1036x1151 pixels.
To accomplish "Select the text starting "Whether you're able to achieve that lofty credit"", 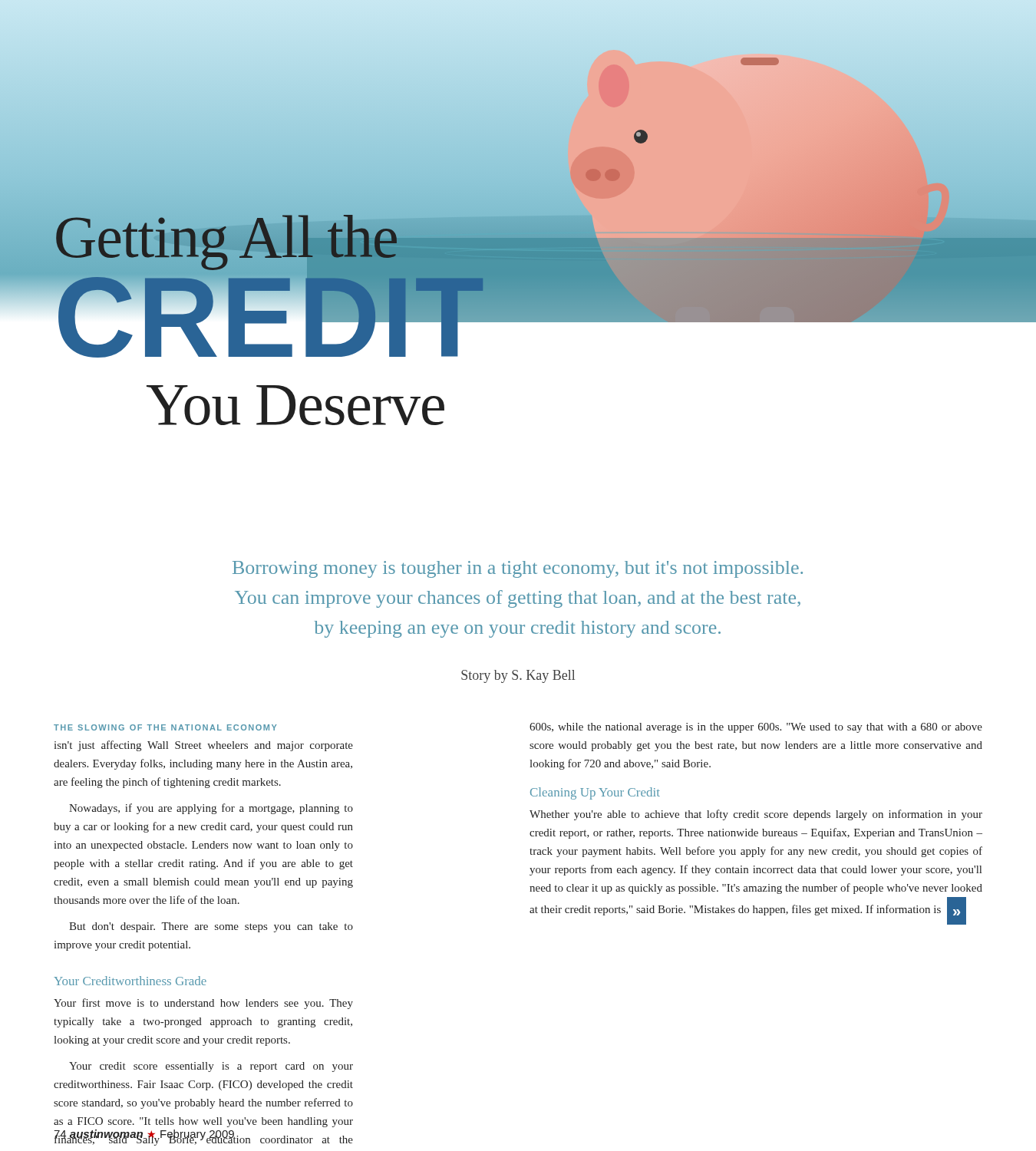I will pos(756,865).
